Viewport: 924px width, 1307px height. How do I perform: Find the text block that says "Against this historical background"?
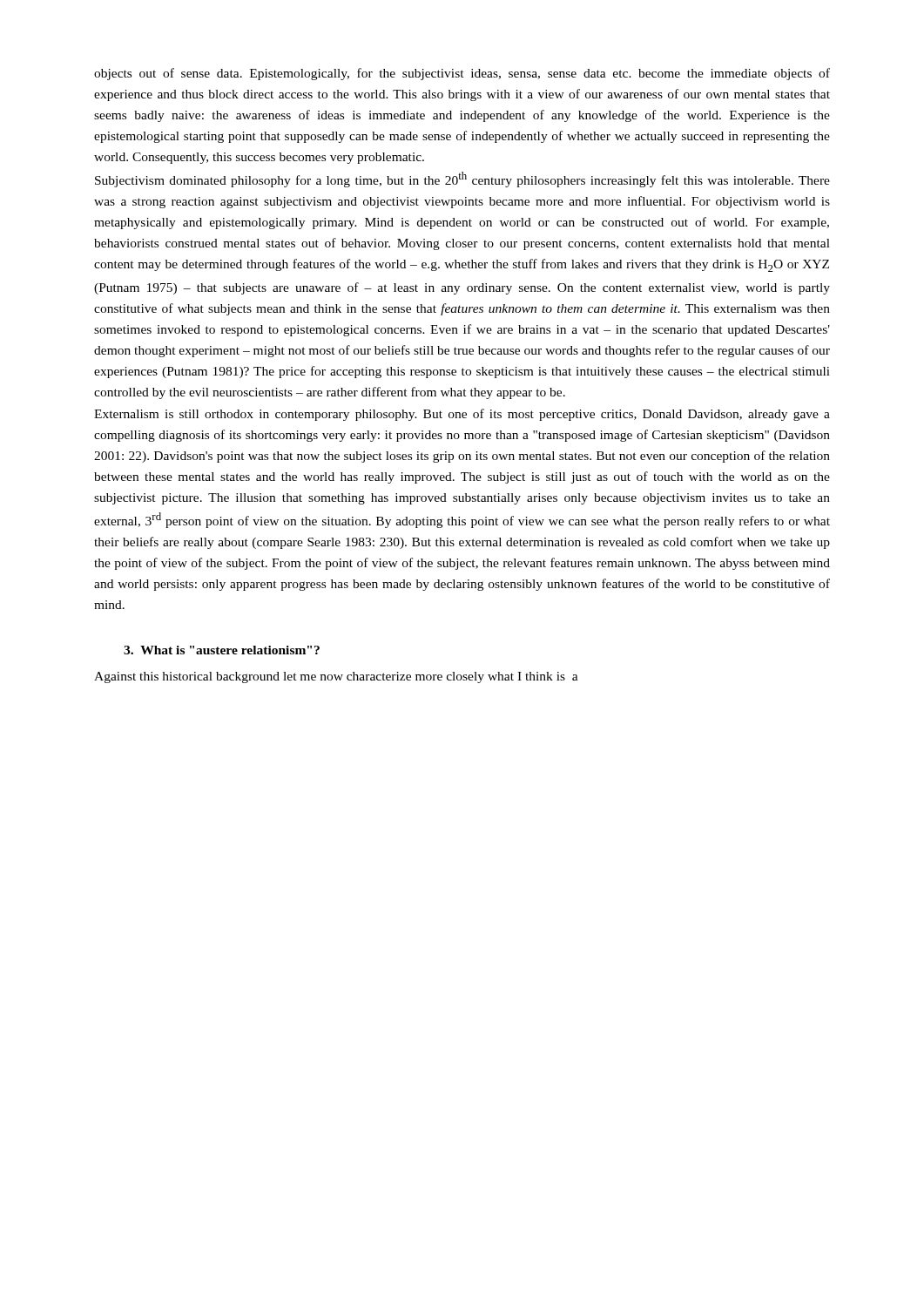click(462, 676)
